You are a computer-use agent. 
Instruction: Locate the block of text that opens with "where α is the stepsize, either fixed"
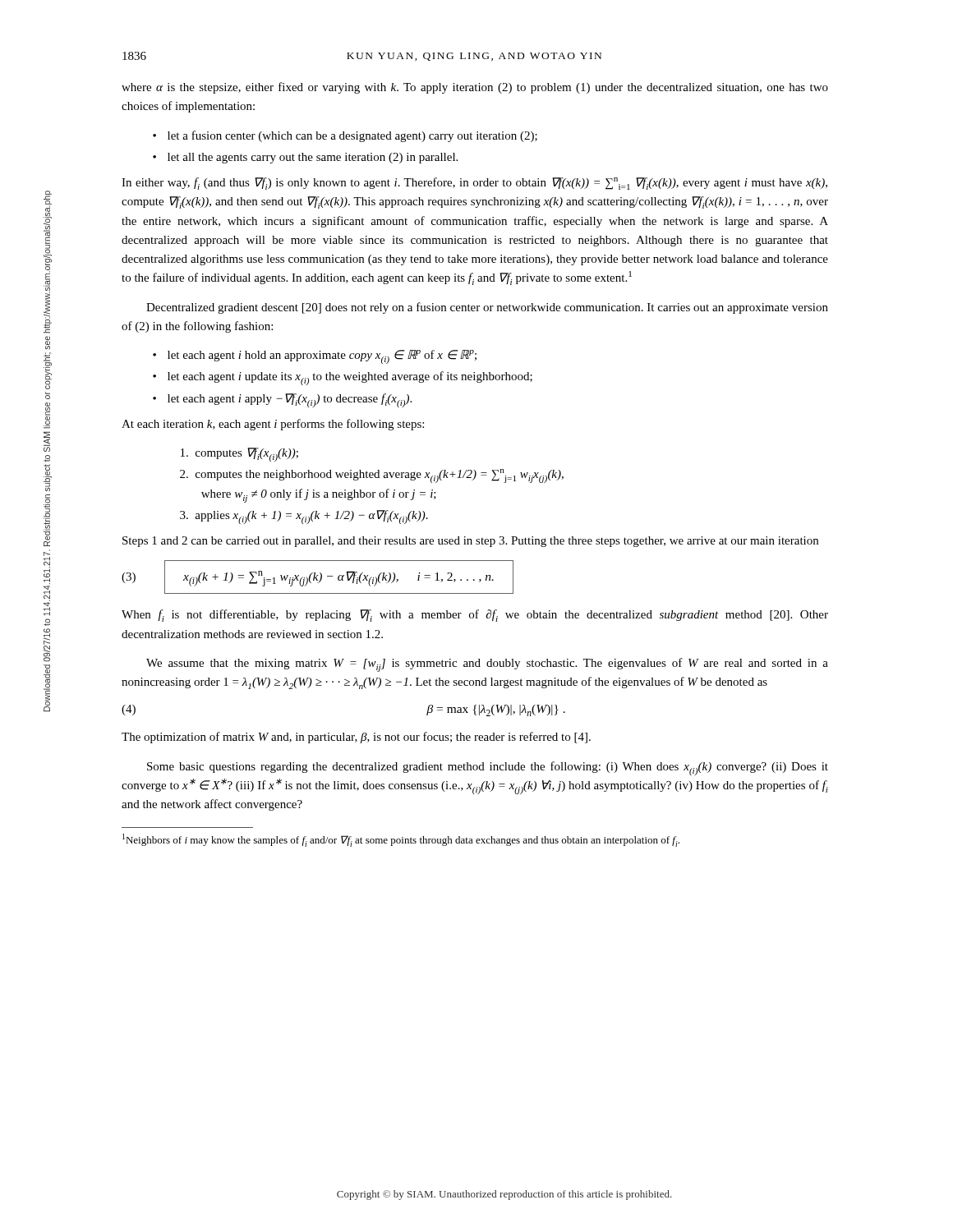475,97
